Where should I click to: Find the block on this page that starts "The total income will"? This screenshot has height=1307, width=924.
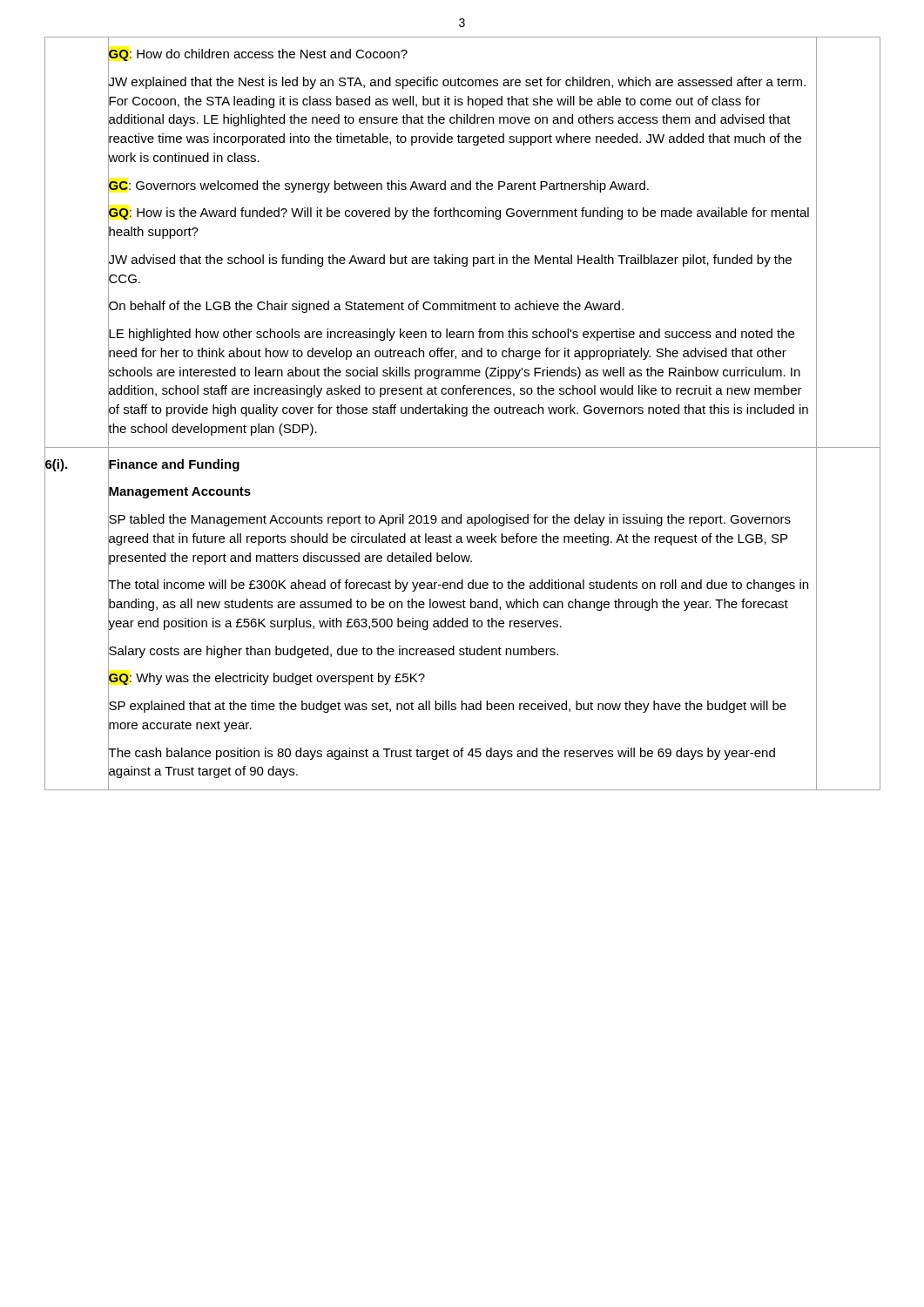[462, 604]
